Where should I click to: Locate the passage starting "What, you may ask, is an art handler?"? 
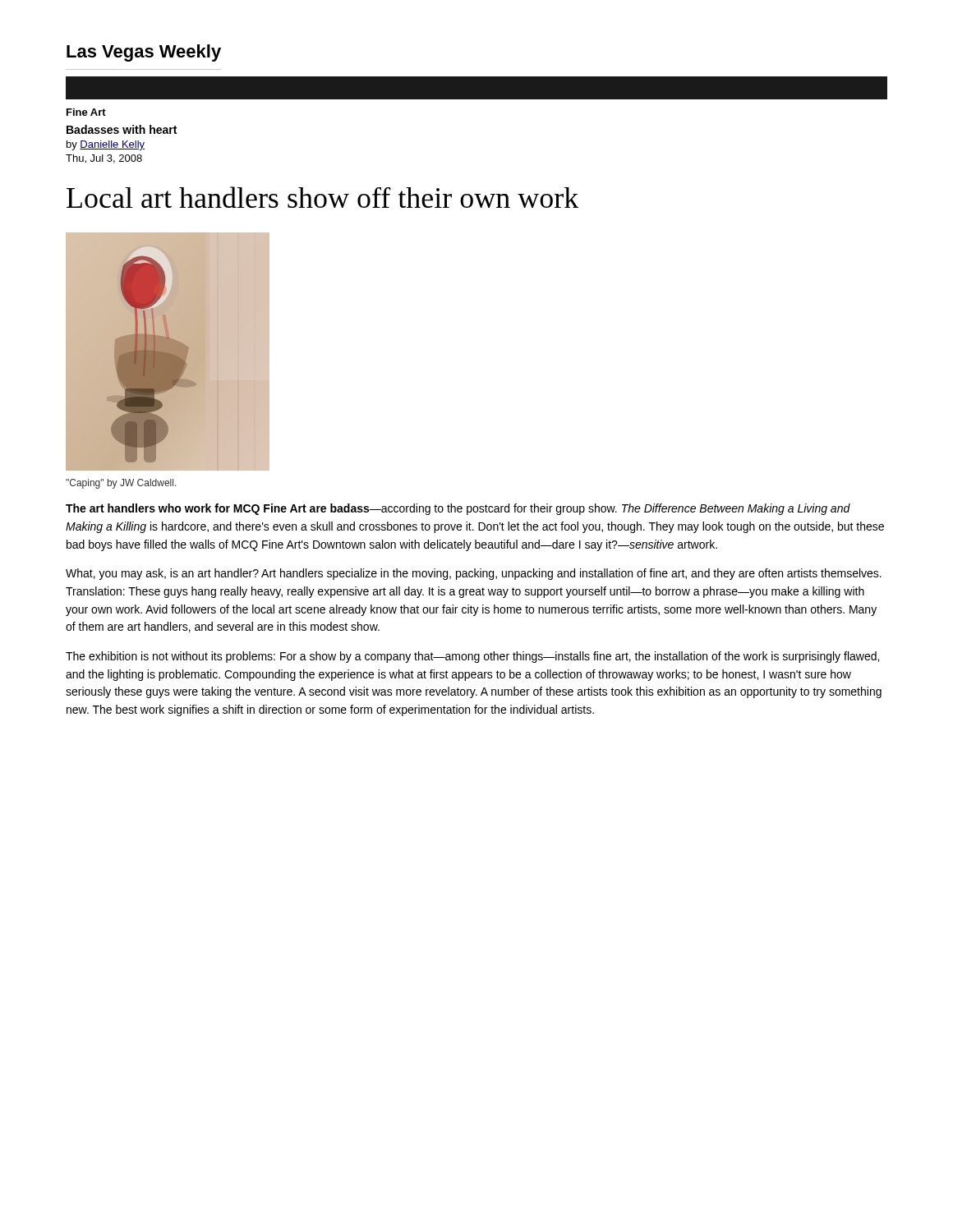pos(476,601)
